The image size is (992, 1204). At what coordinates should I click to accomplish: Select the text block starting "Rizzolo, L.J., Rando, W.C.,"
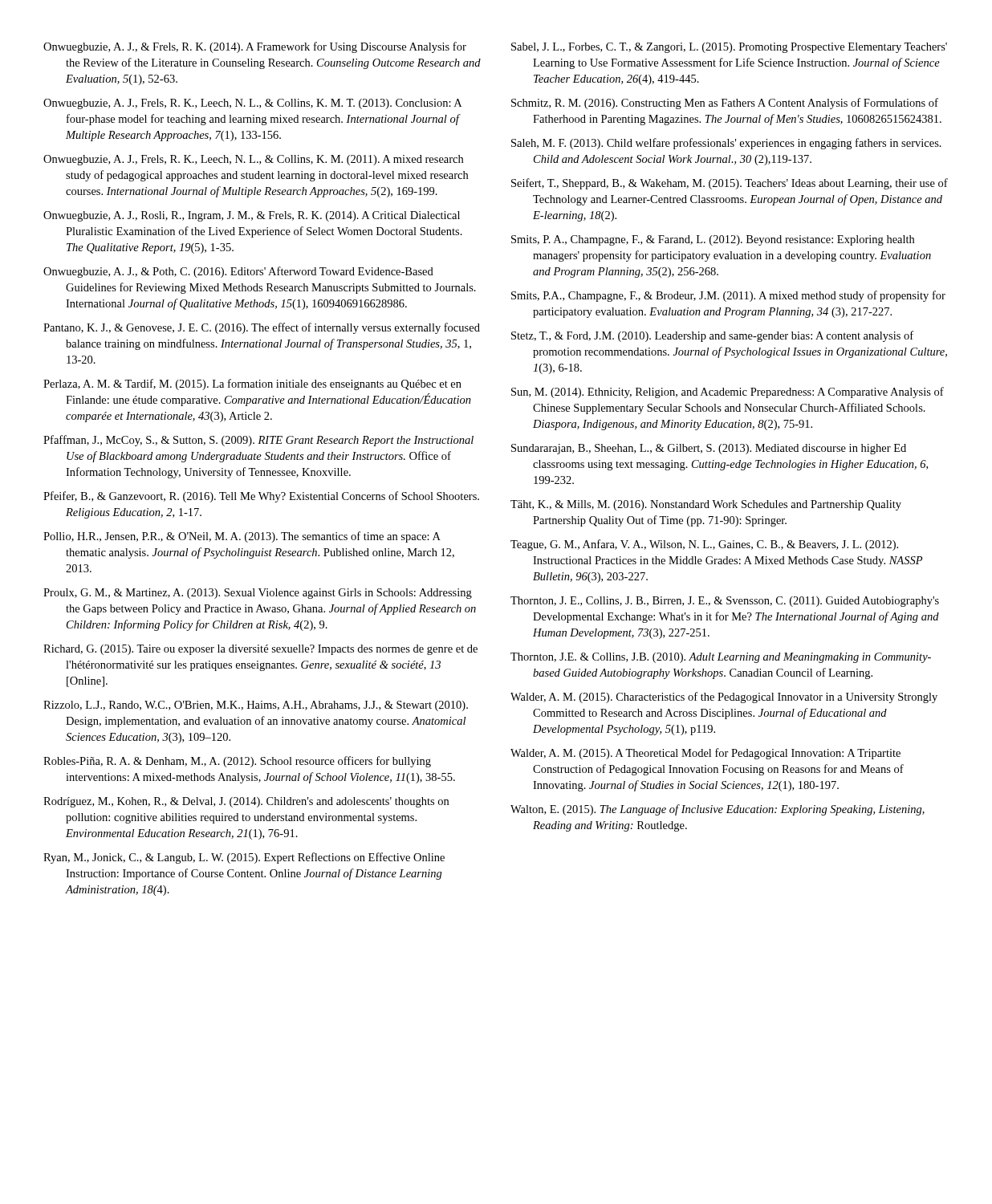coord(256,721)
